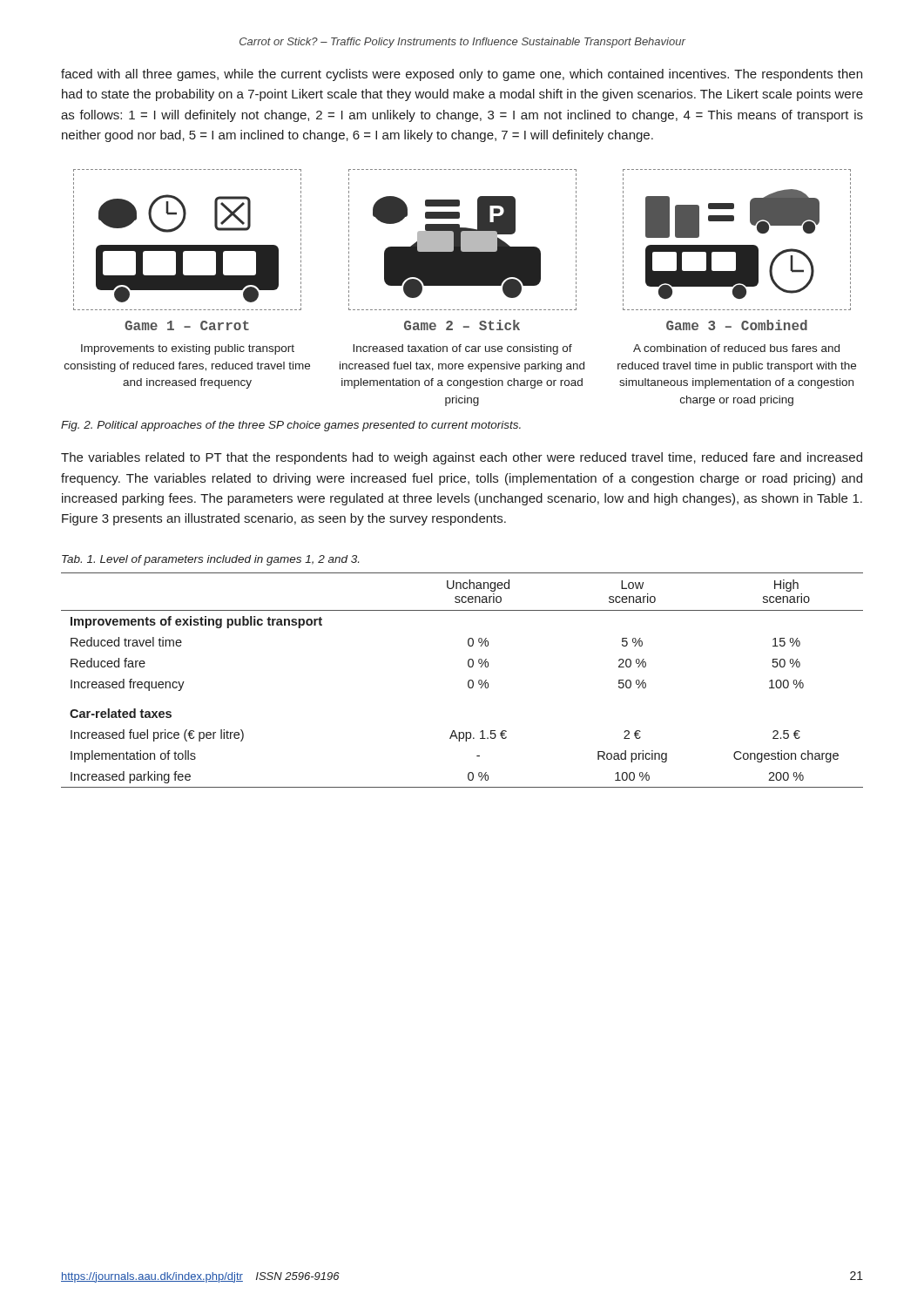Select the region starting "Tab. 1. Level"

211,559
